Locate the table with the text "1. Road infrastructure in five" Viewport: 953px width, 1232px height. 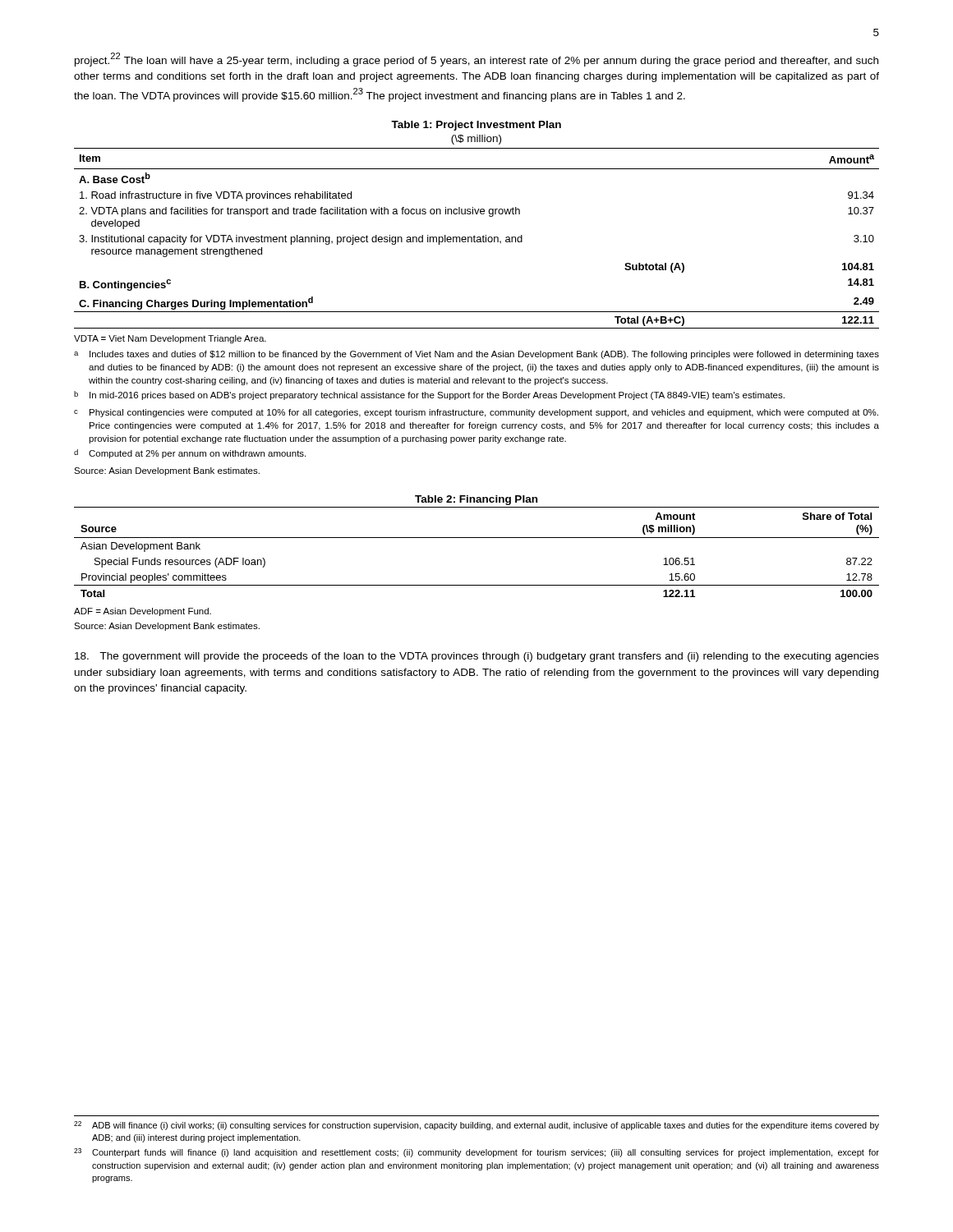pos(476,238)
